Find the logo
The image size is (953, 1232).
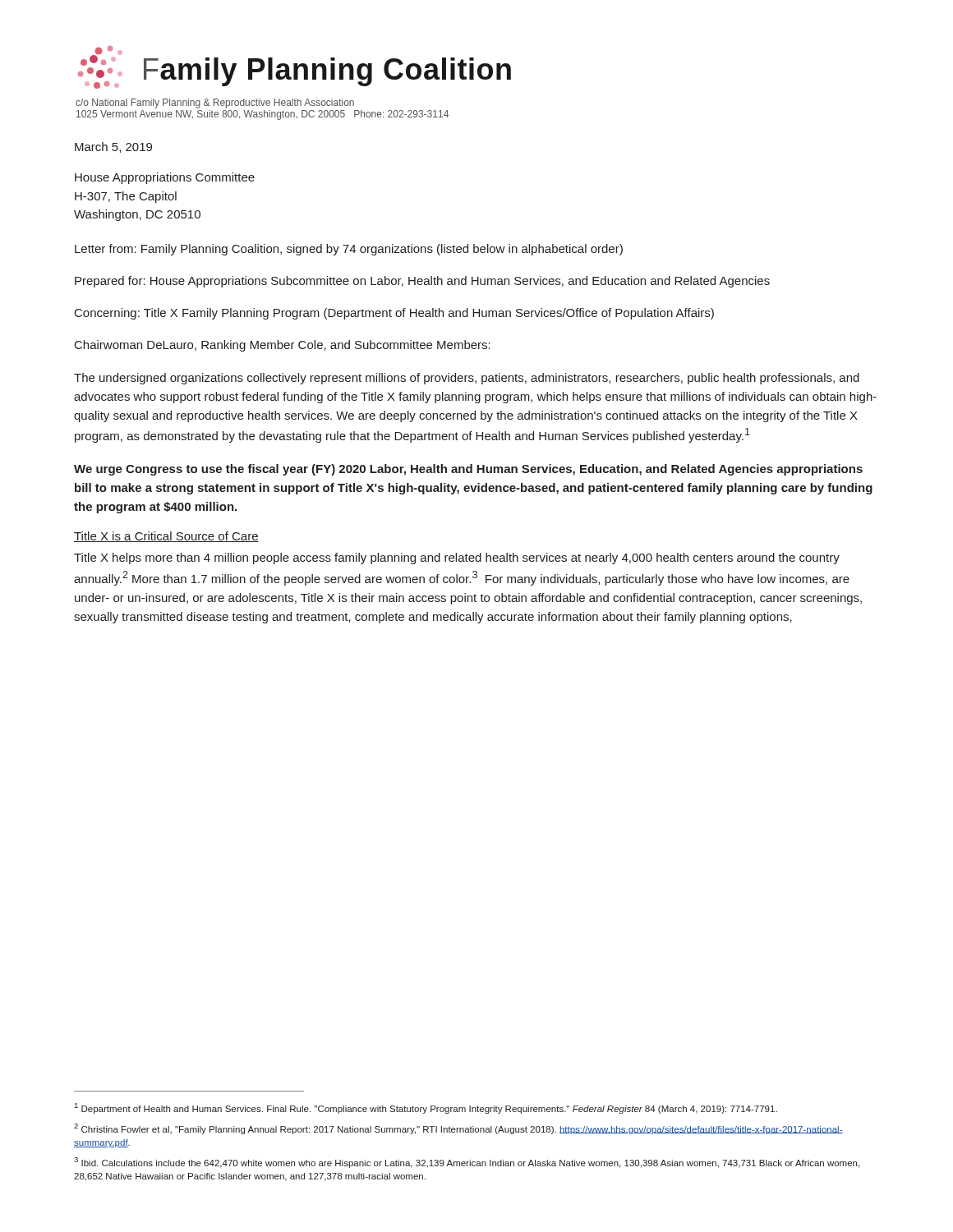coord(476,82)
